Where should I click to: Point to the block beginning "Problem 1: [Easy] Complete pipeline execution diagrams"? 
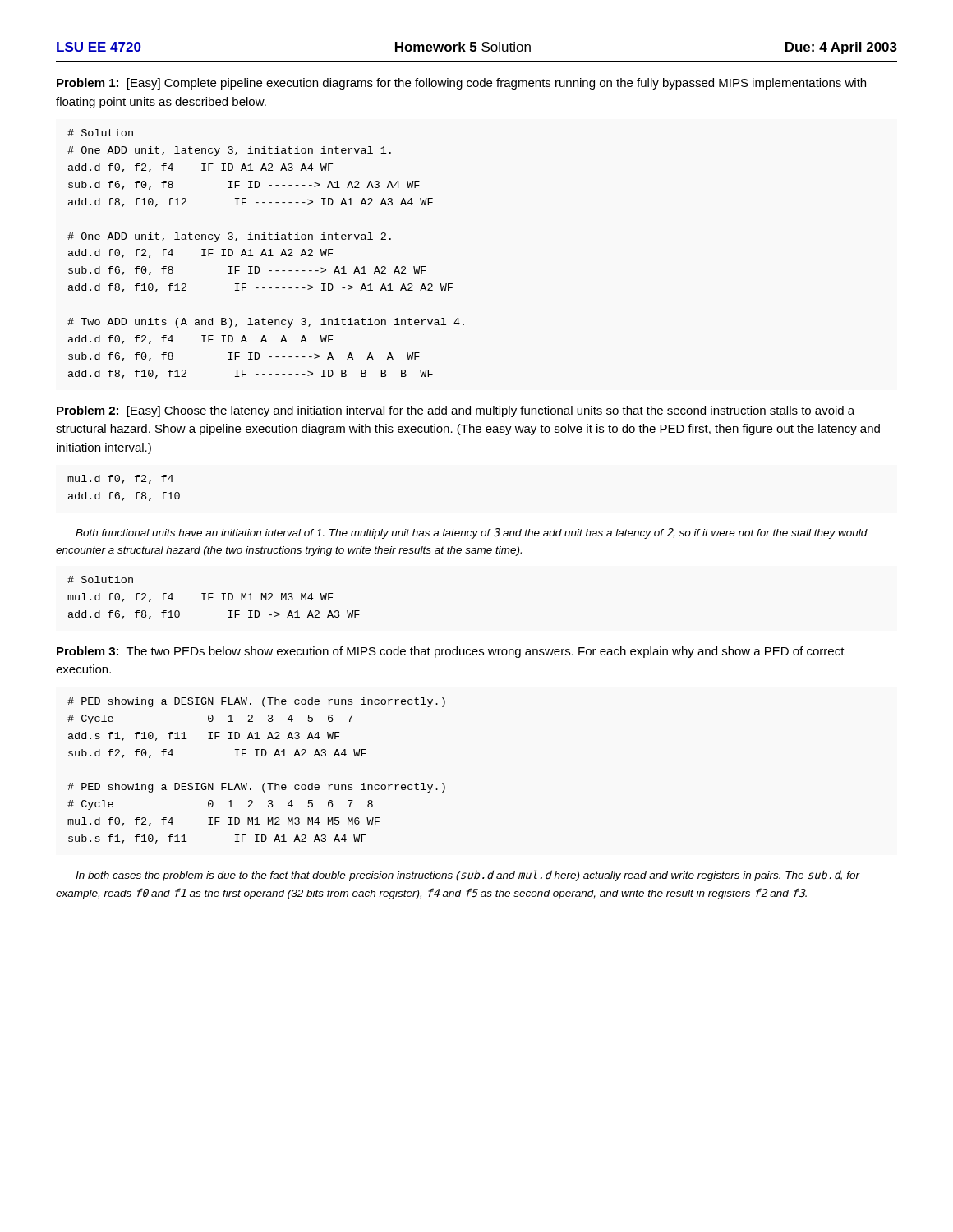tap(461, 92)
